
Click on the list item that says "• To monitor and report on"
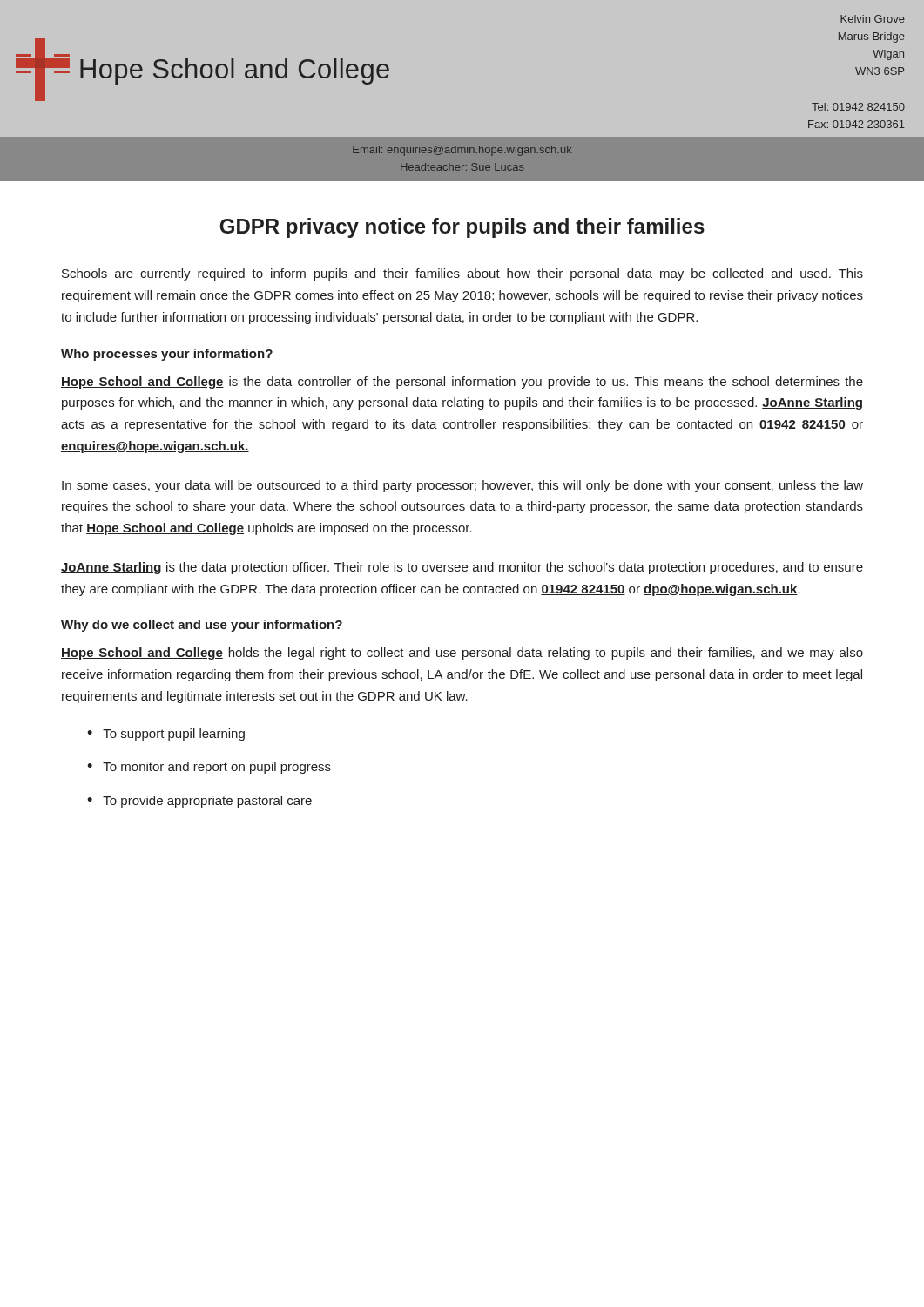(209, 767)
